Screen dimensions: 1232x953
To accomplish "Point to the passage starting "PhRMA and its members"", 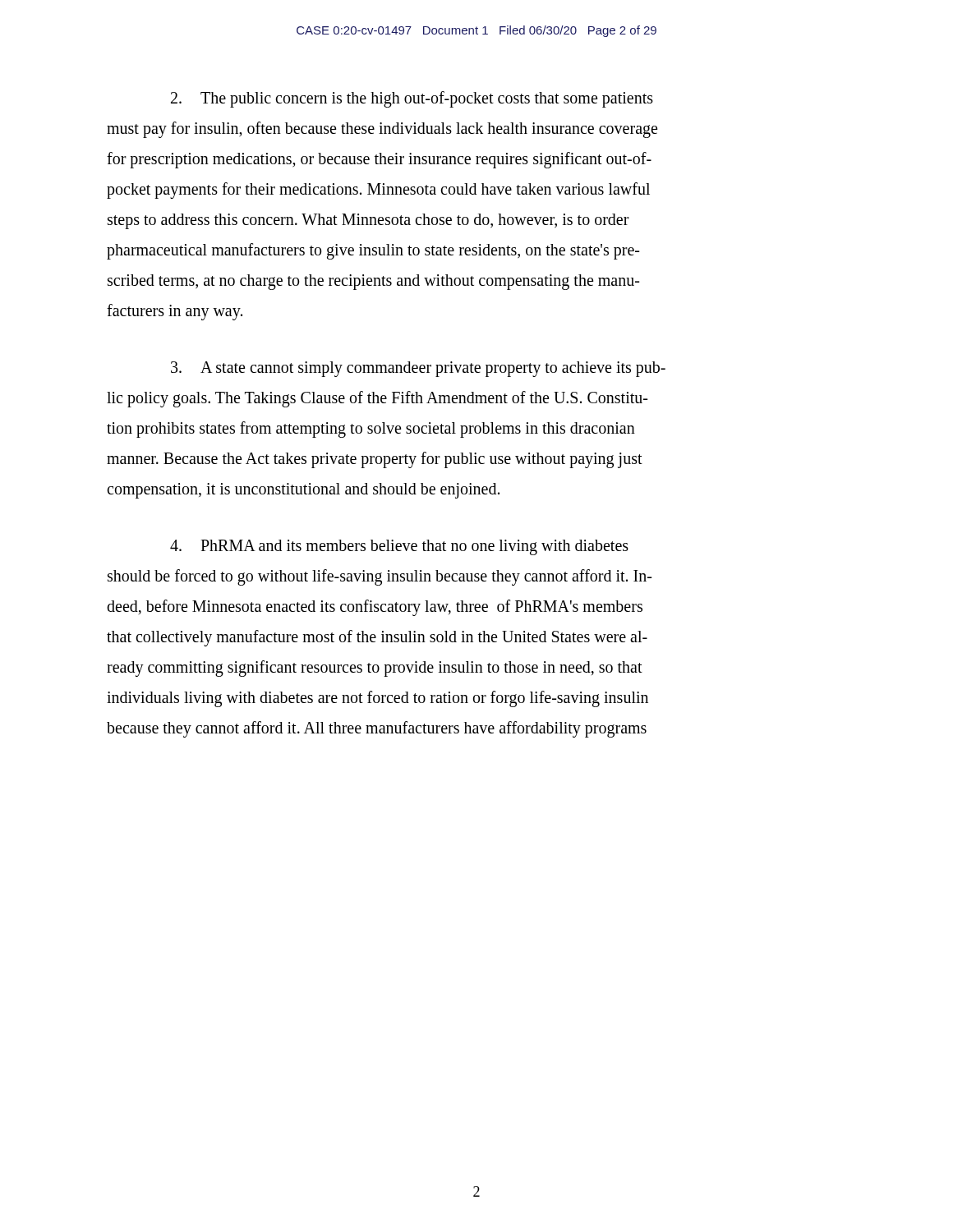I will [483, 637].
